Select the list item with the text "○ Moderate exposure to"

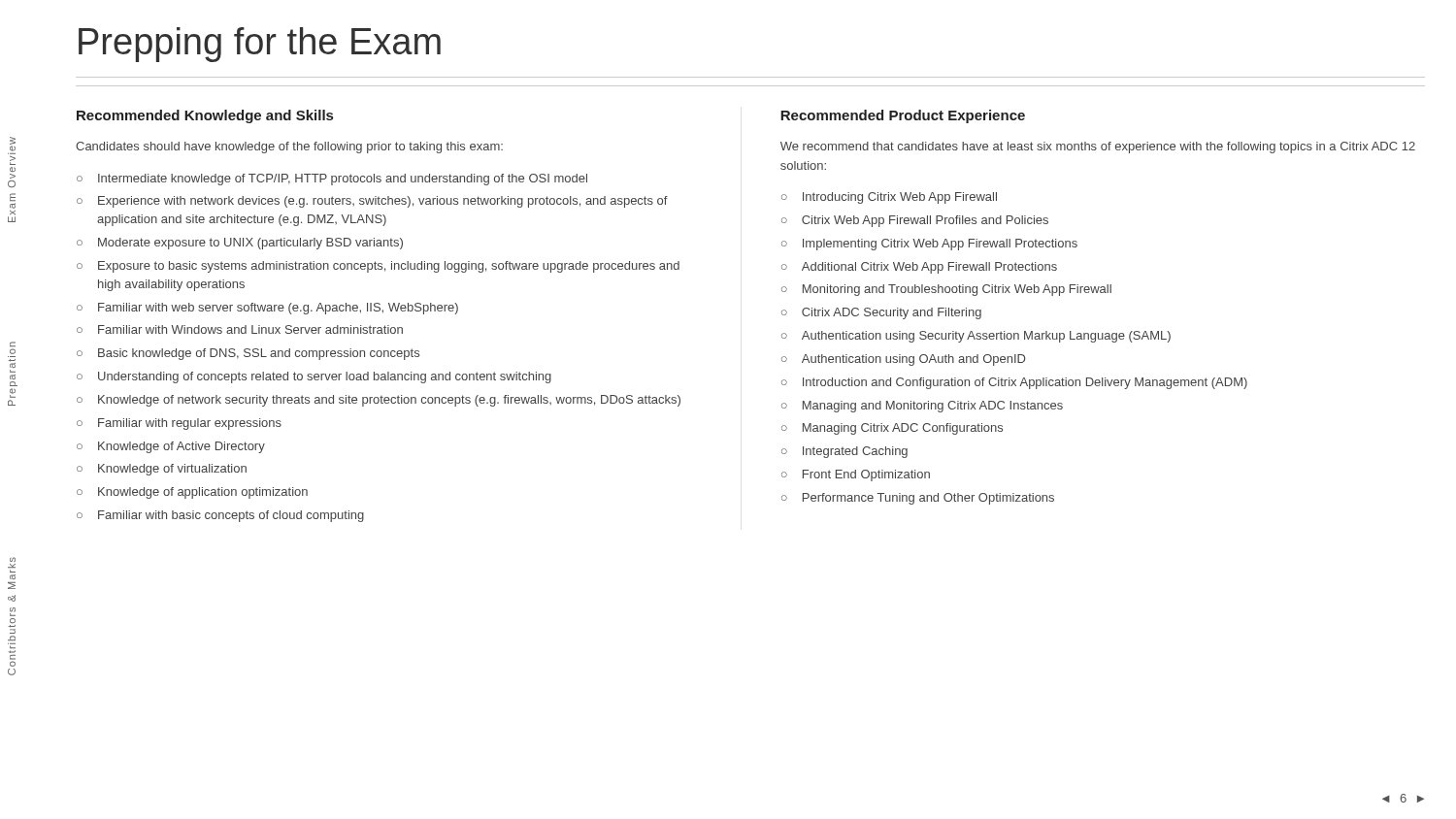point(389,243)
